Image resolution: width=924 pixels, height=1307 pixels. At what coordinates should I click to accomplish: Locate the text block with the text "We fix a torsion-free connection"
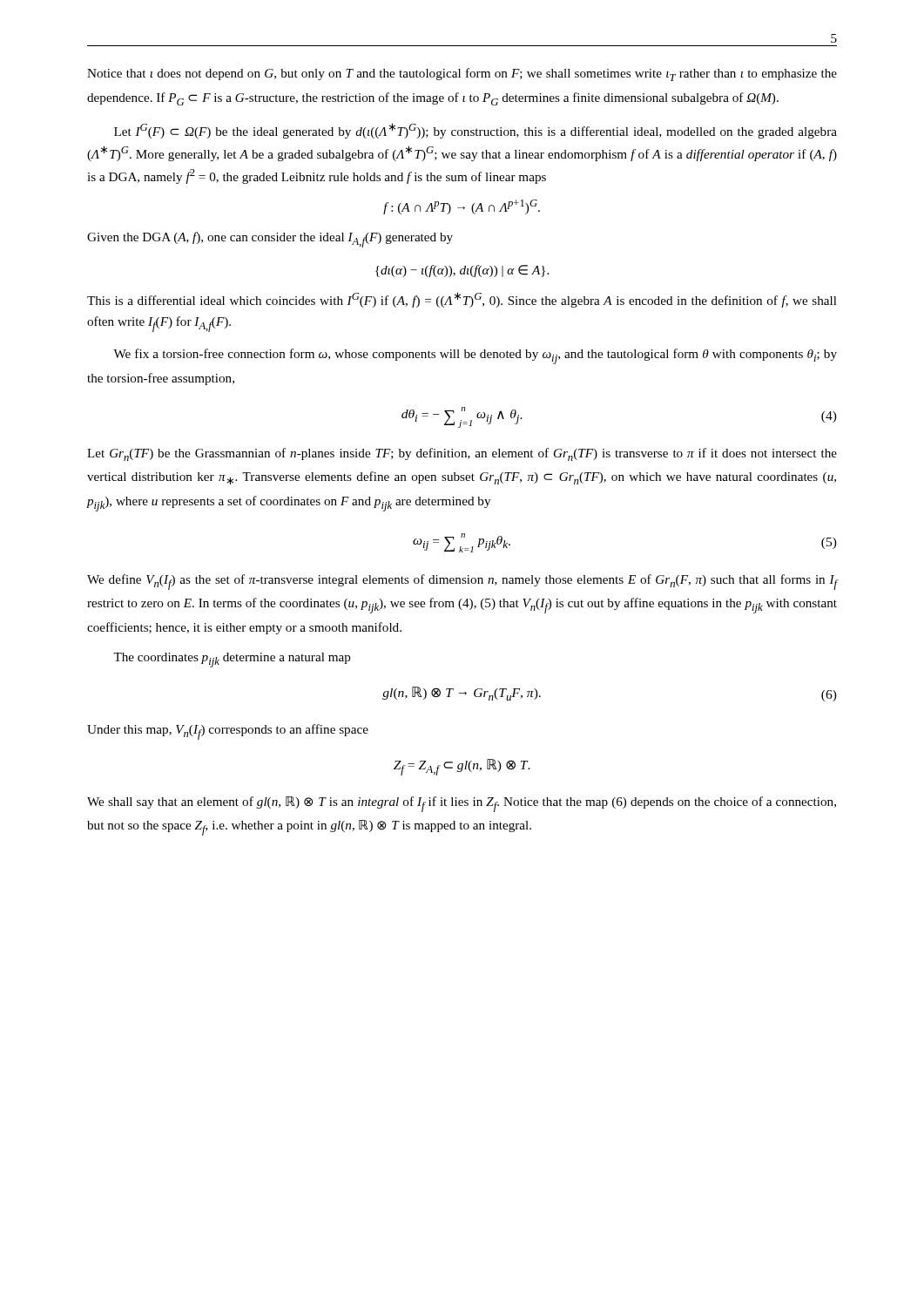tap(462, 366)
